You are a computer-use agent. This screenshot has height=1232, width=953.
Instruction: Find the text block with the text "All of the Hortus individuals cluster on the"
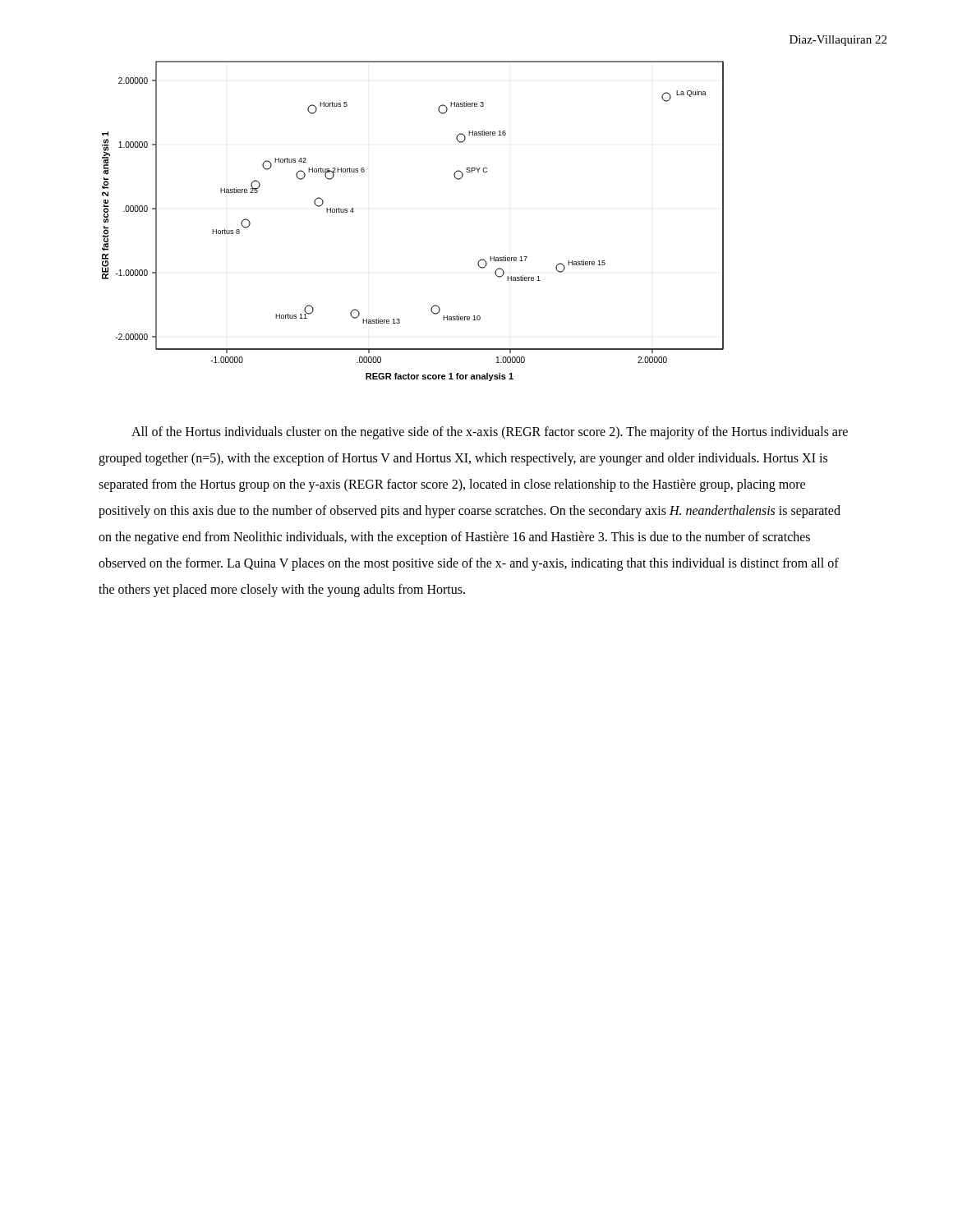click(x=476, y=511)
